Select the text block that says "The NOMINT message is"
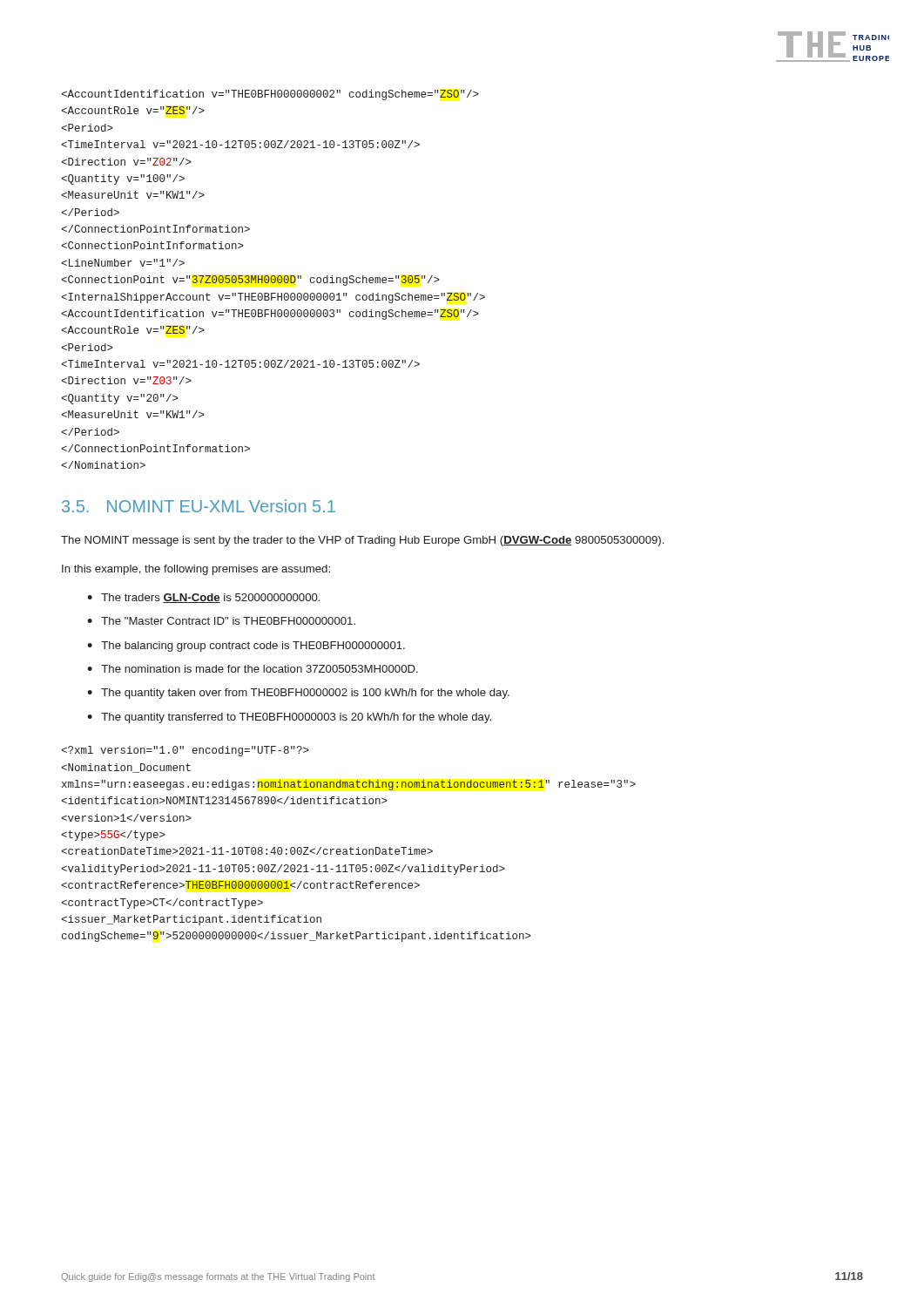Screen dimensions: 1307x924 tap(462, 540)
